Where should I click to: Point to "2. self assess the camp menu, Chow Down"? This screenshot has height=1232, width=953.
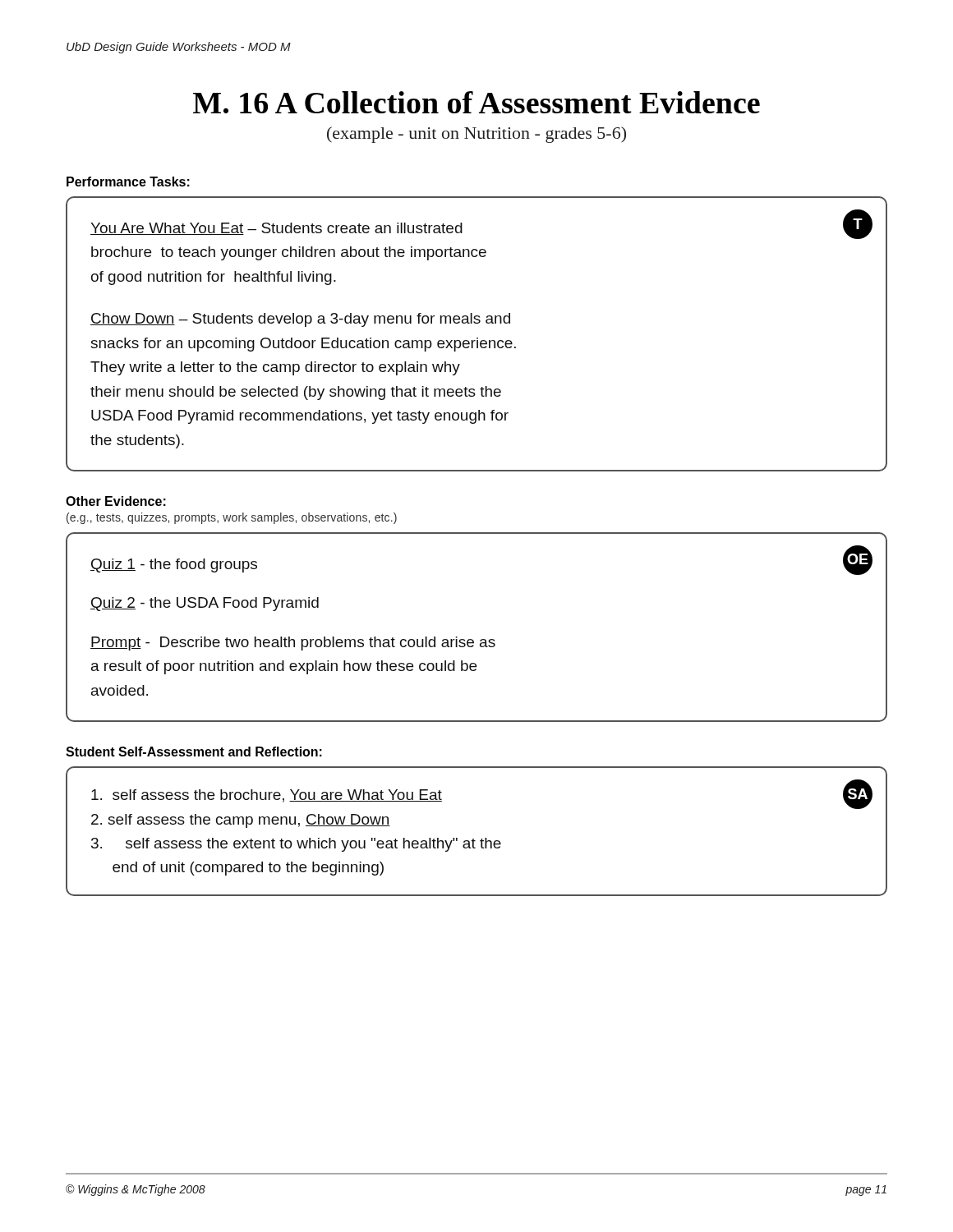(240, 819)
